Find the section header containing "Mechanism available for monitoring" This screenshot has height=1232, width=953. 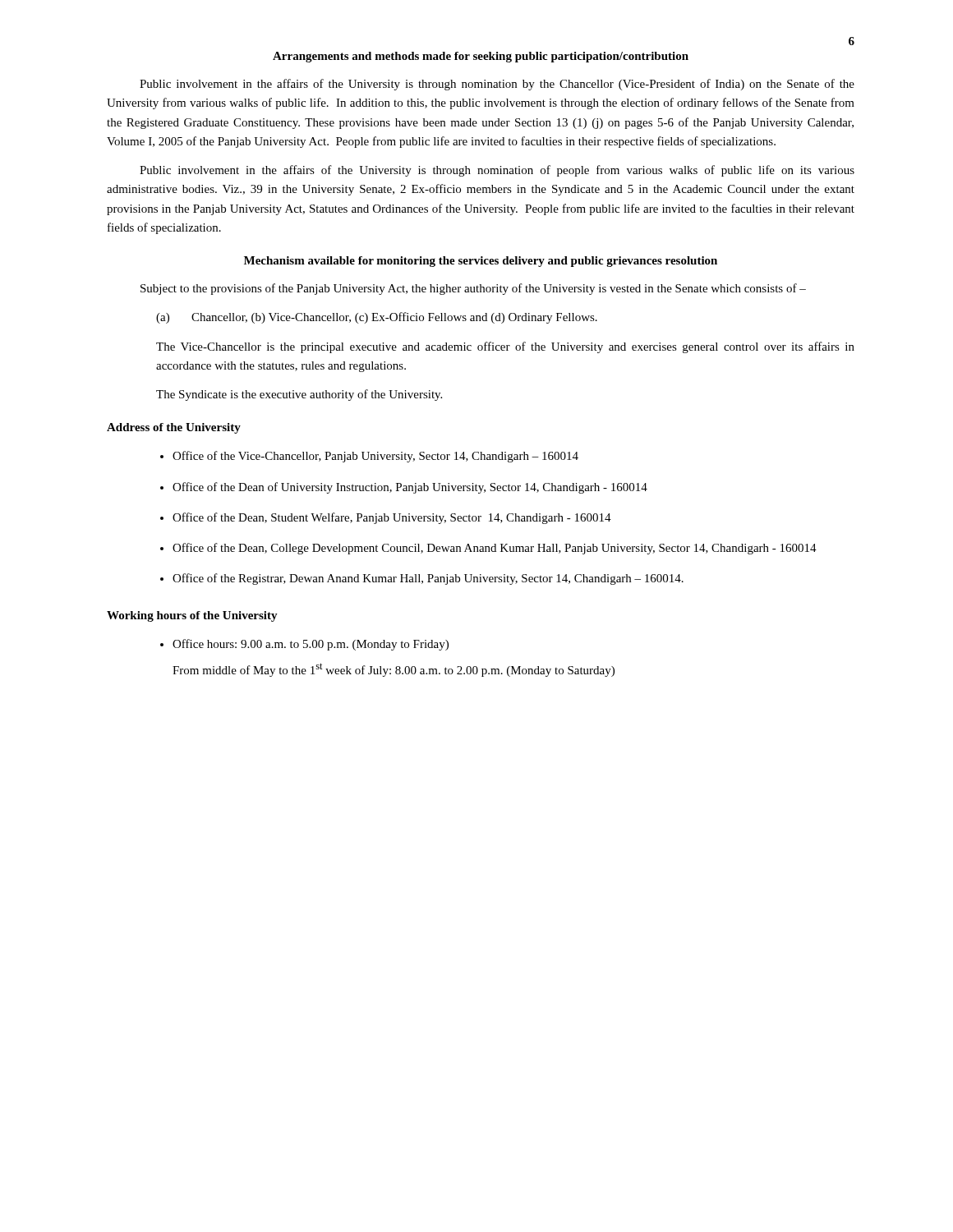click(x=481, y=260)
